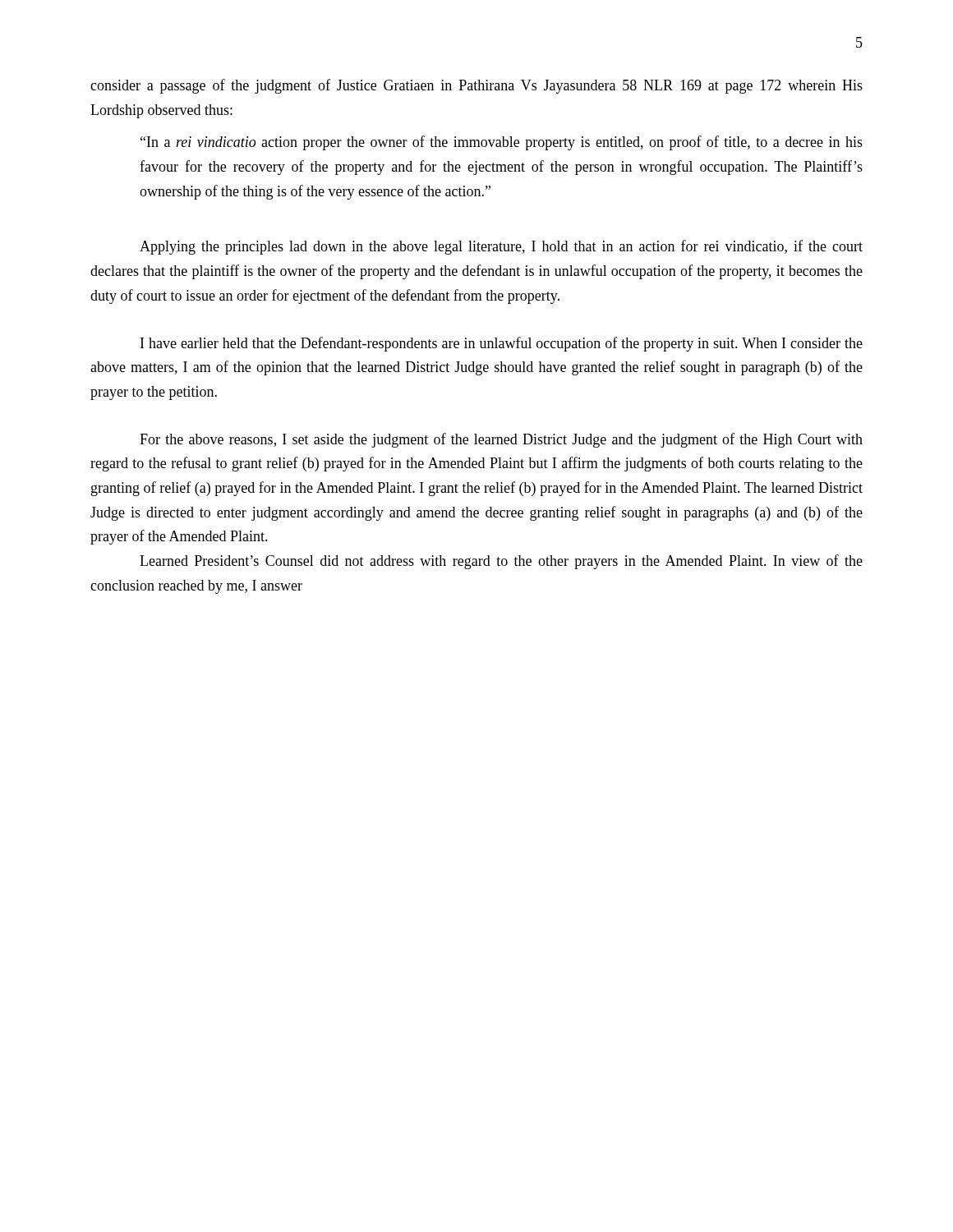953x1232 pixels.
Task: Locate the region starting "consider a passage"
Action: 476,98
